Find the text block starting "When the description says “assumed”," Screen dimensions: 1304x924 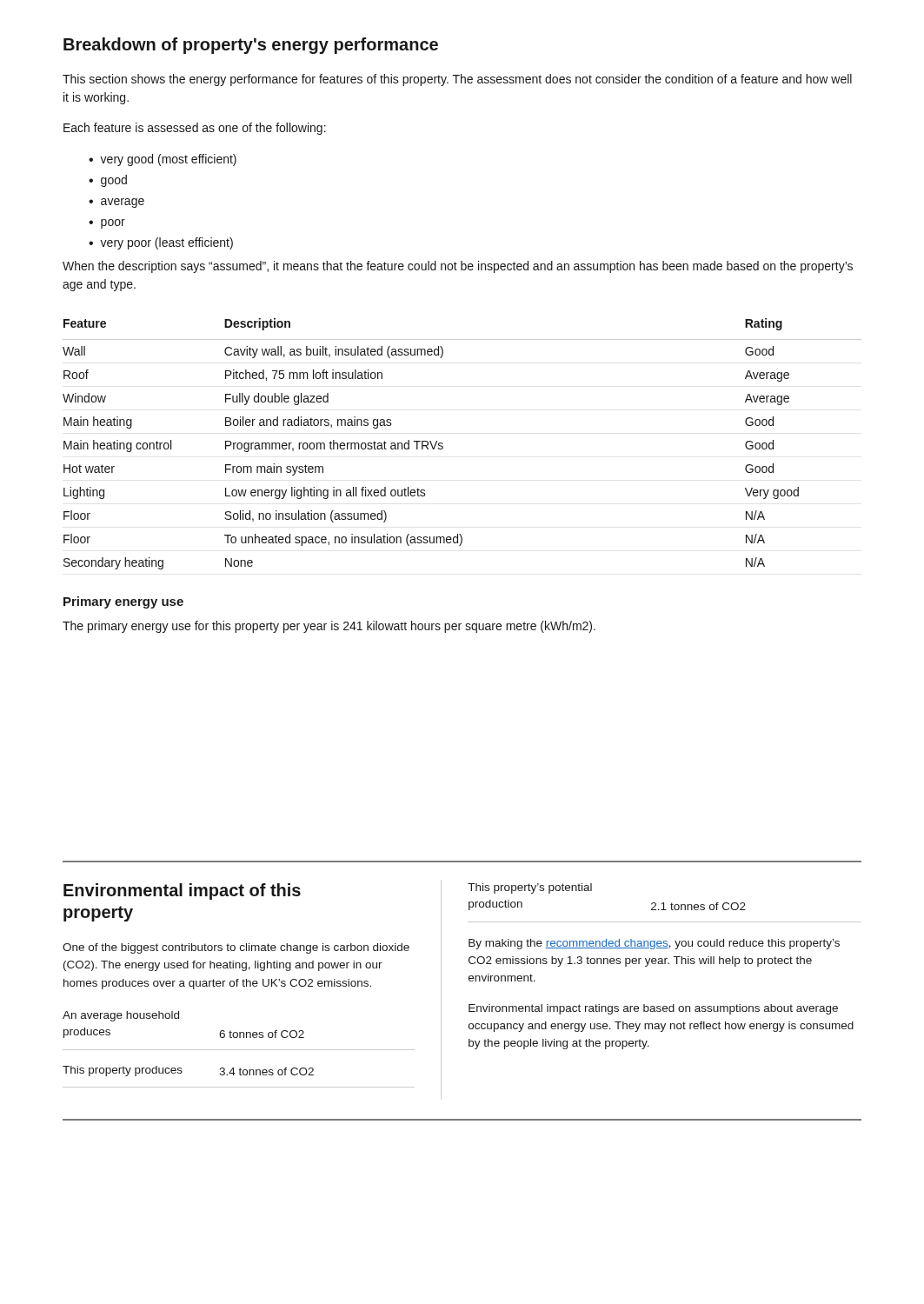[462, 276]
